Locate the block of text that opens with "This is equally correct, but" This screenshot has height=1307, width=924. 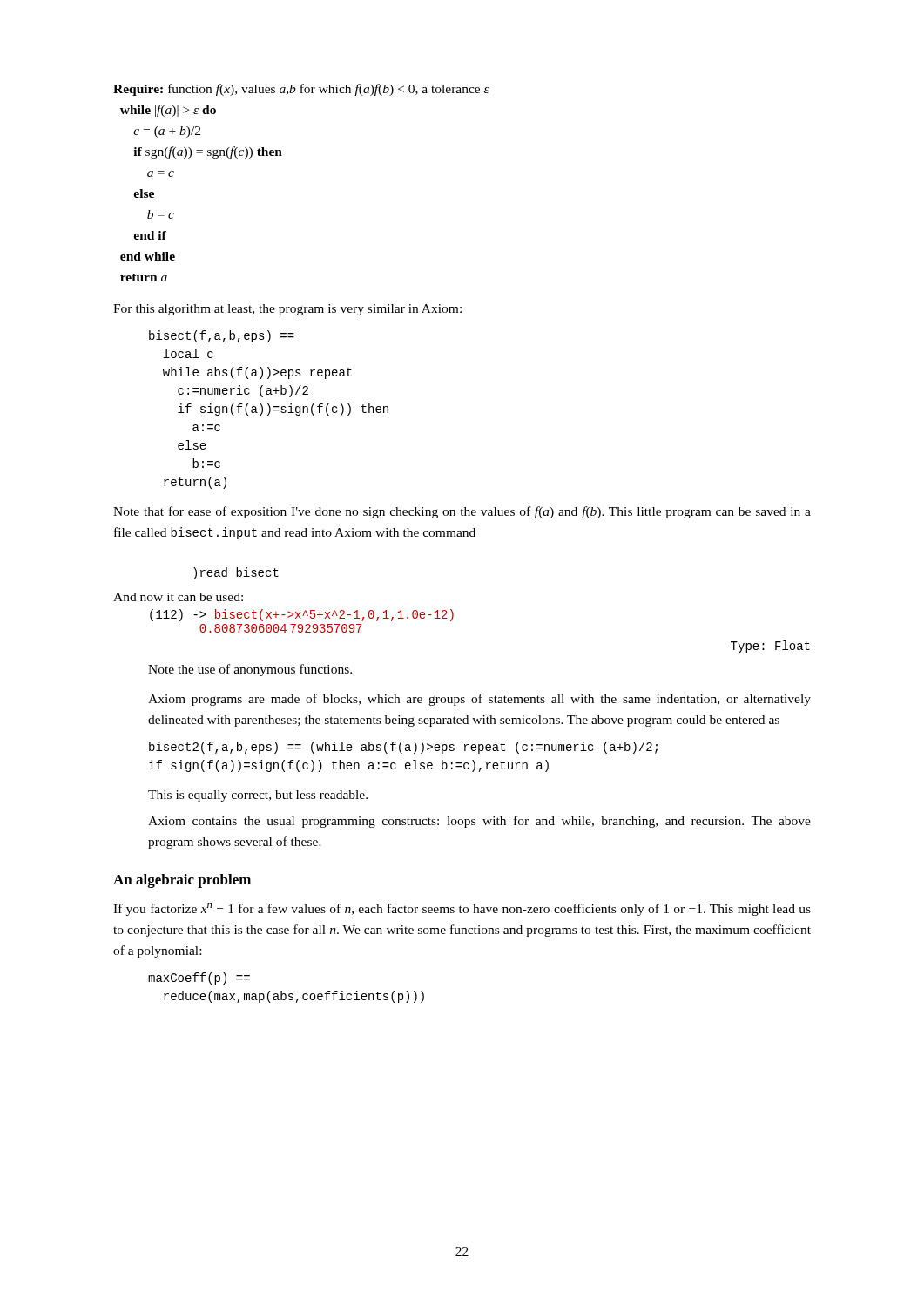coord(258,794)
